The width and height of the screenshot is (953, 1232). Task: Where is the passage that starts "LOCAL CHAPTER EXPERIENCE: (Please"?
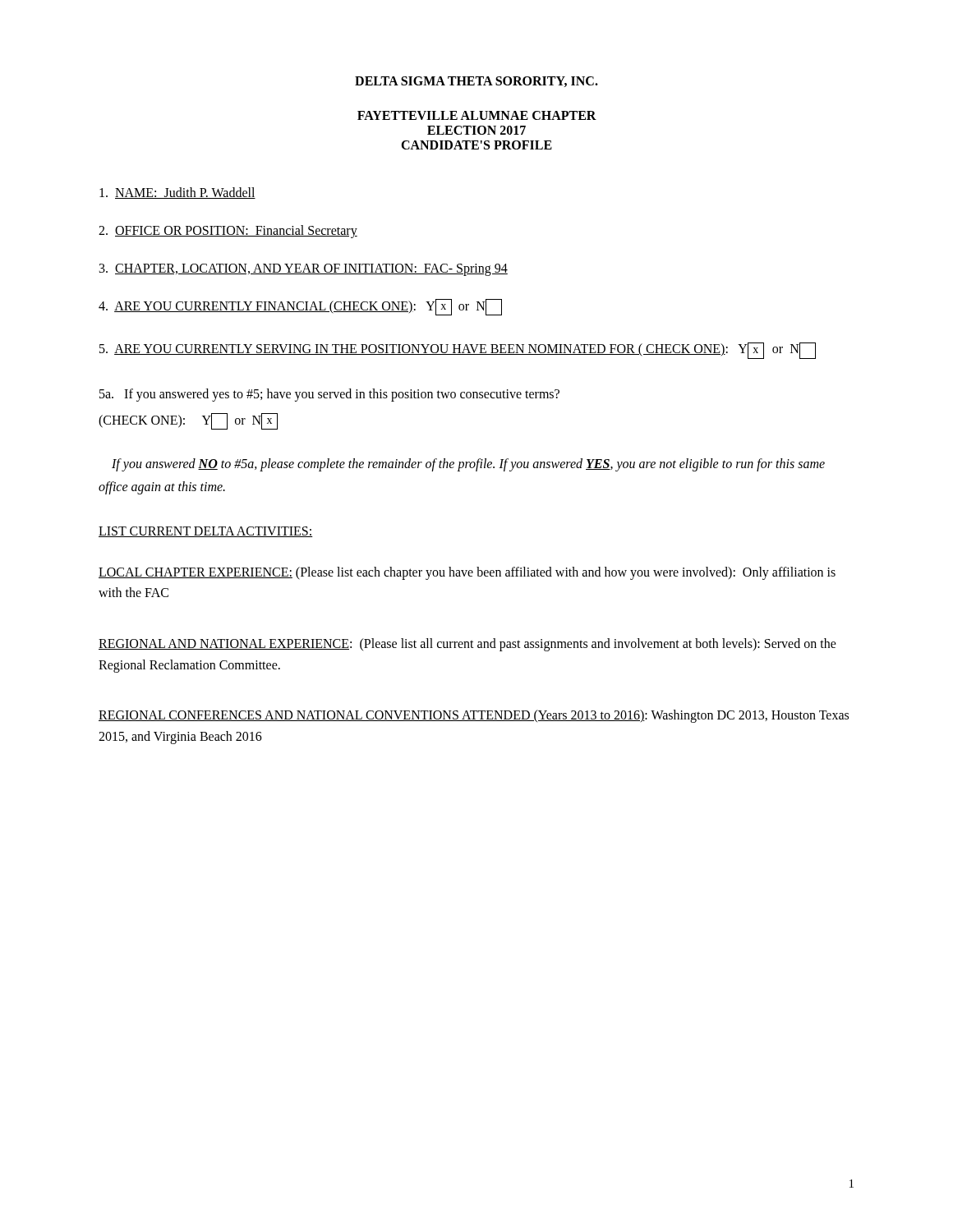tap(467, 582)
